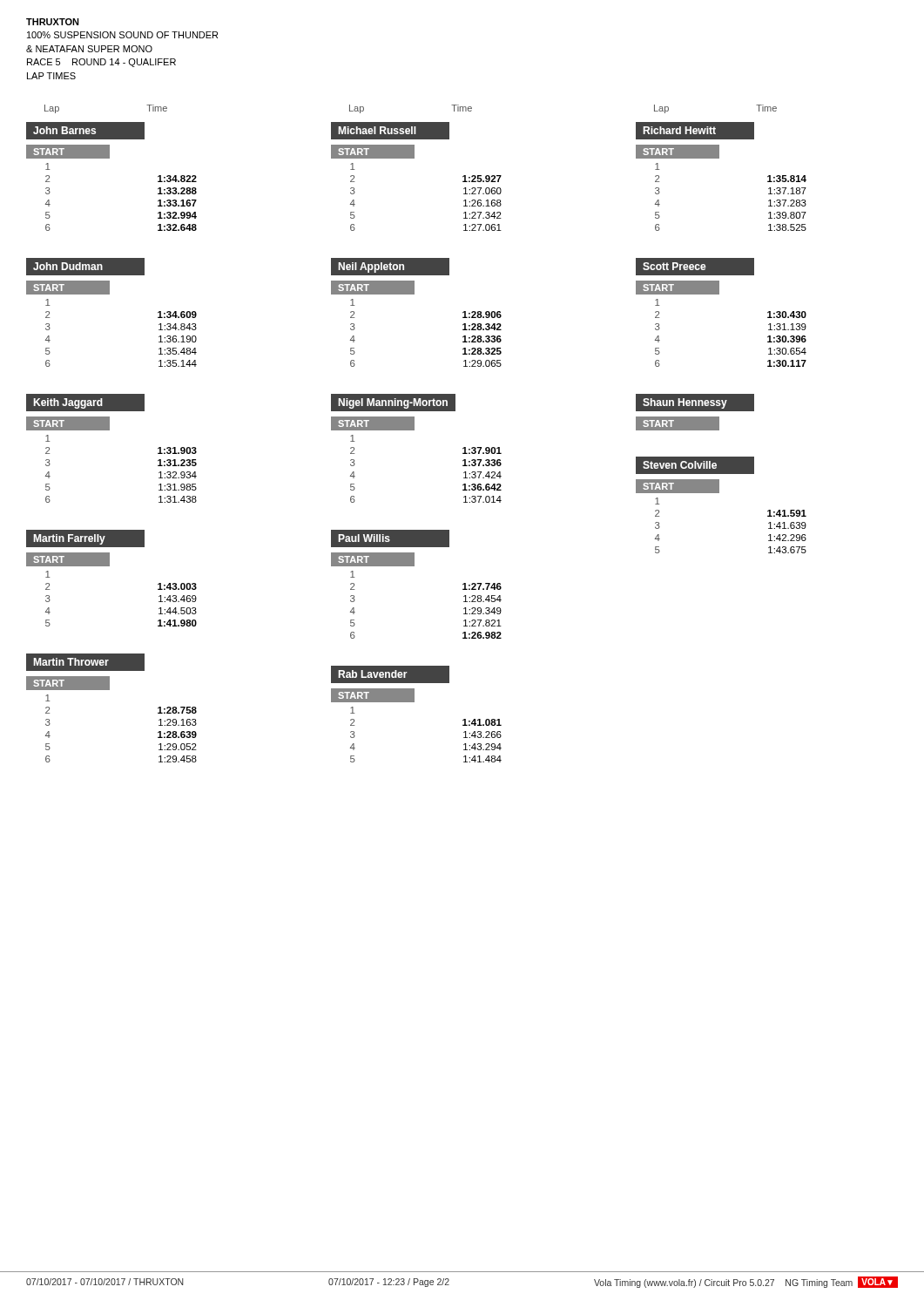Viewport: 924px width, 1307px height.
Task: Find the table that mentions "1:43.294"
Action: (x=418, y=715)
